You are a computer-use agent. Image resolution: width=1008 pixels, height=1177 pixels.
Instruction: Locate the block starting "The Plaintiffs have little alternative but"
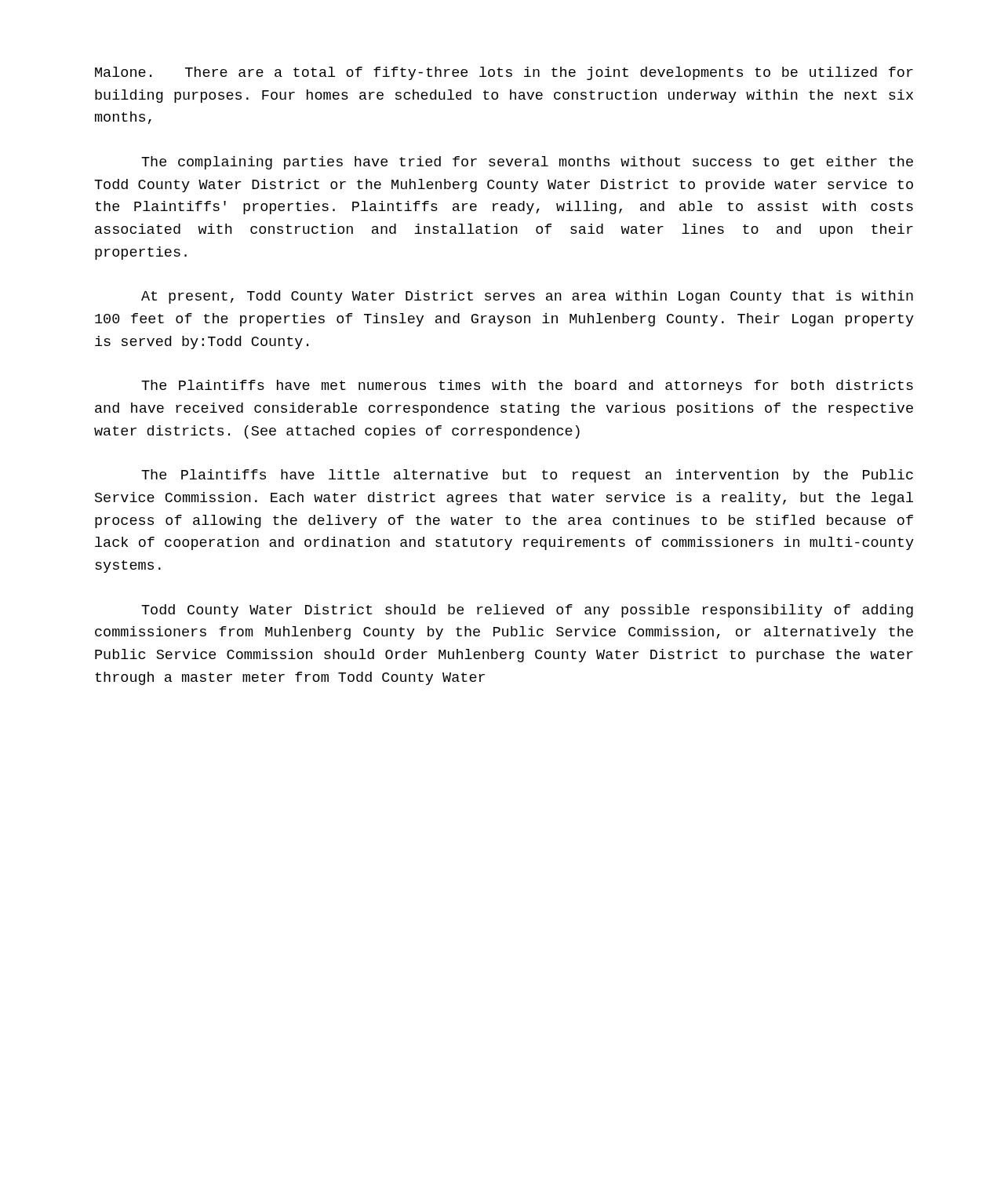click(504, 521)
